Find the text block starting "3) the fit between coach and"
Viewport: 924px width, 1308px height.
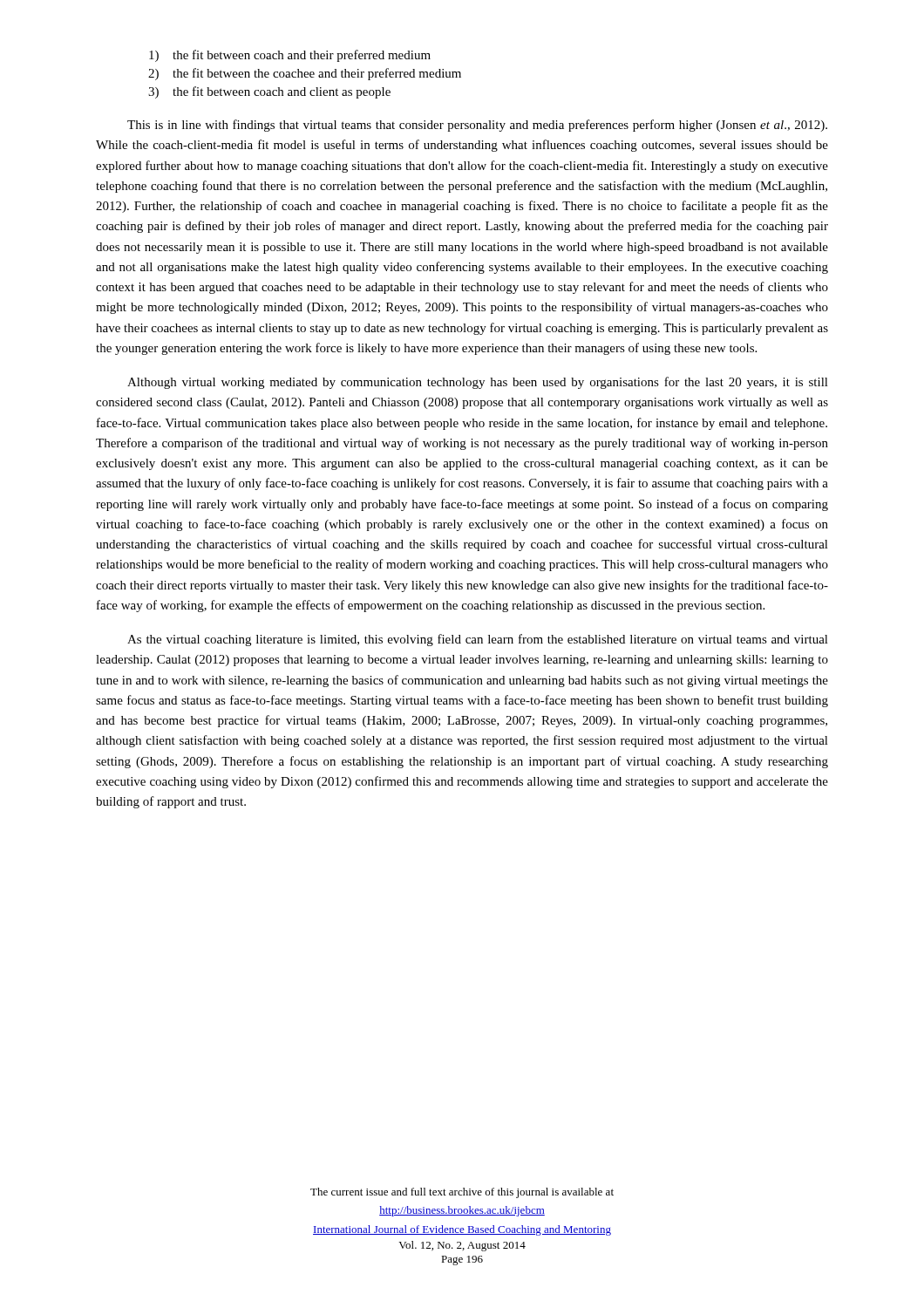(269, 92)
